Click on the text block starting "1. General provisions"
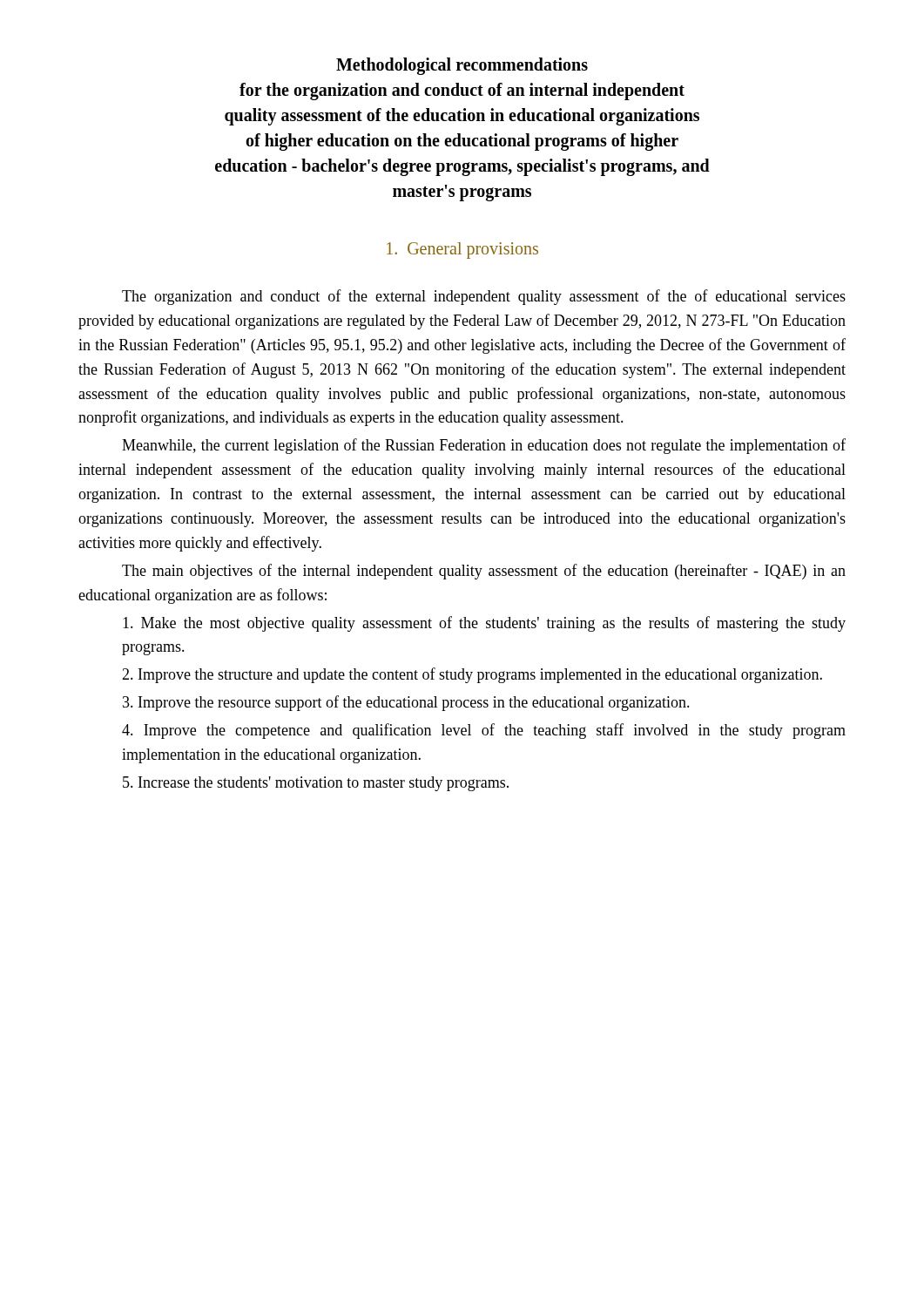 point(462,248)
